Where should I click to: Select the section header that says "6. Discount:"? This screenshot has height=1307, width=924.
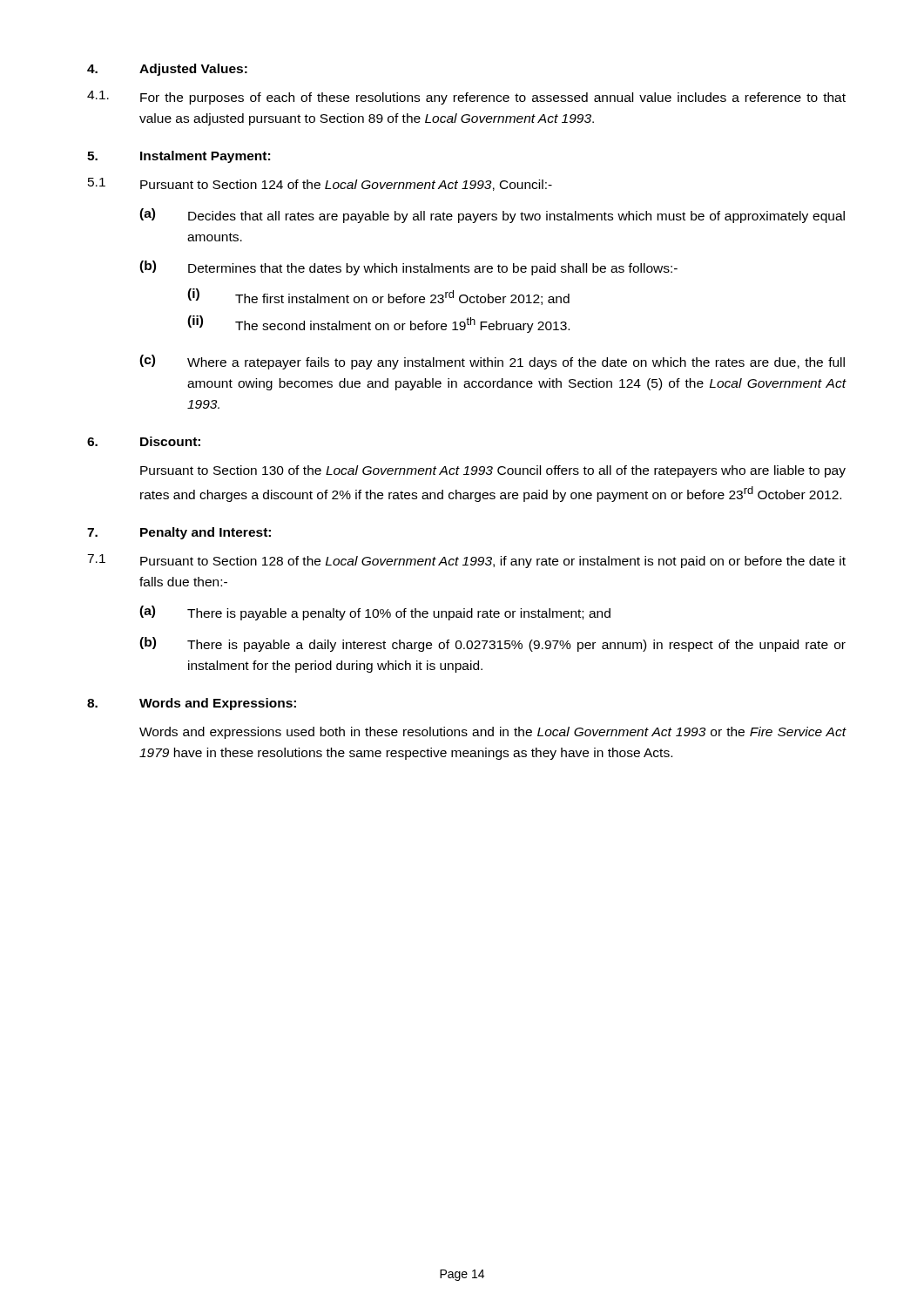click(144, 442)
